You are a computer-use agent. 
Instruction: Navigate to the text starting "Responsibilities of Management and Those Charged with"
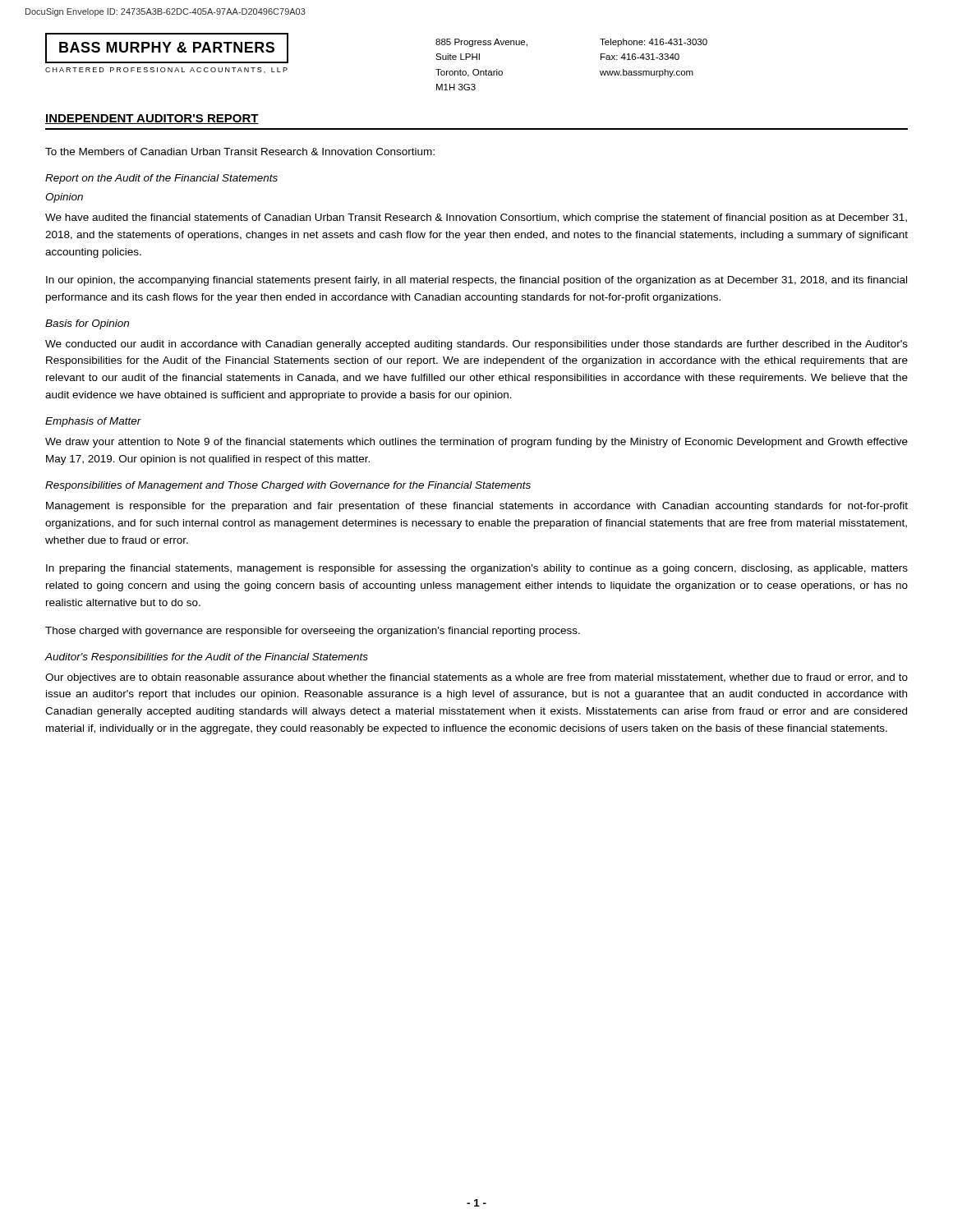click(288, 485)
